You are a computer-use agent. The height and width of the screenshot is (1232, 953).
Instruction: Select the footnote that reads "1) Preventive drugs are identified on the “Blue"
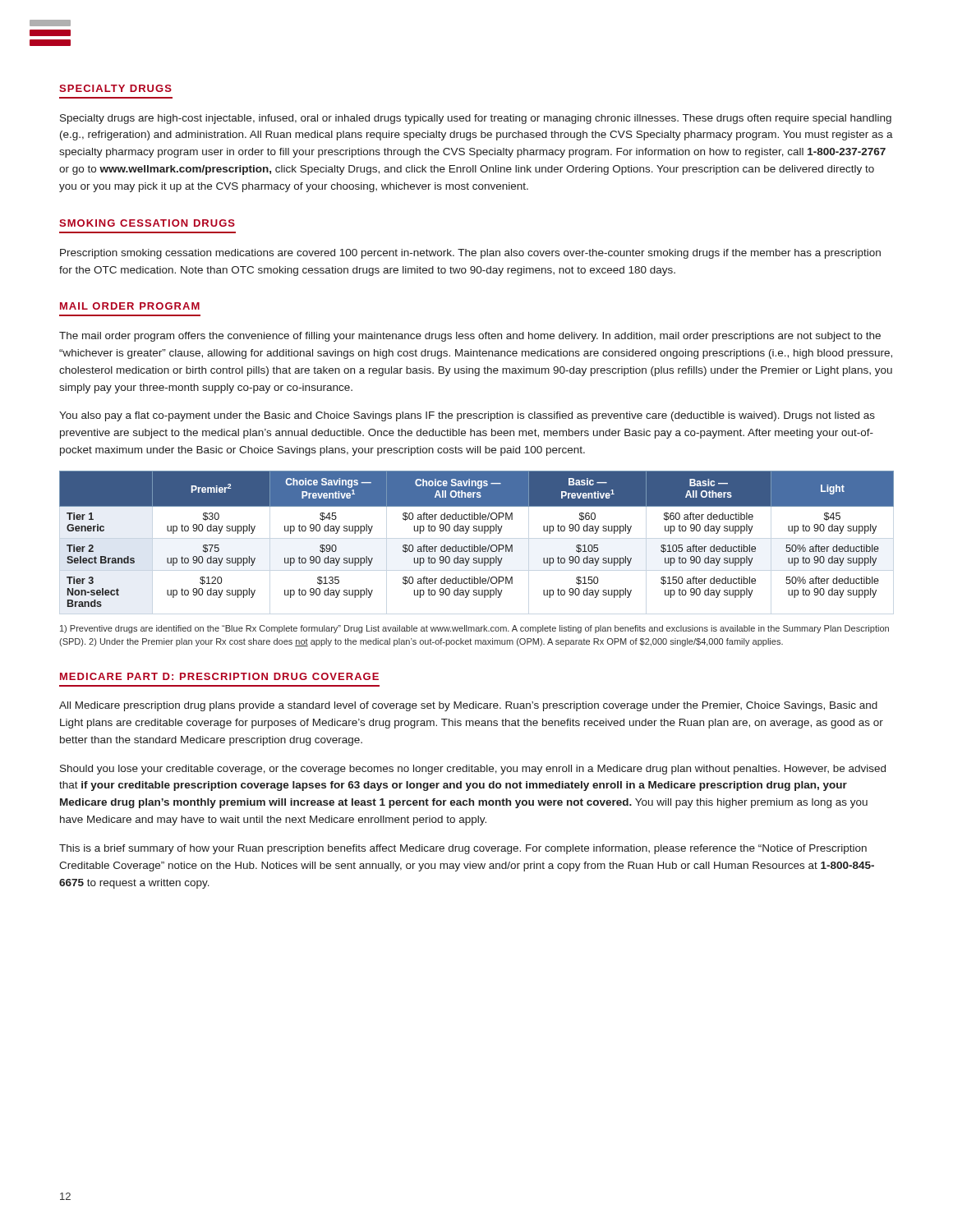click(x=476, y=636)
